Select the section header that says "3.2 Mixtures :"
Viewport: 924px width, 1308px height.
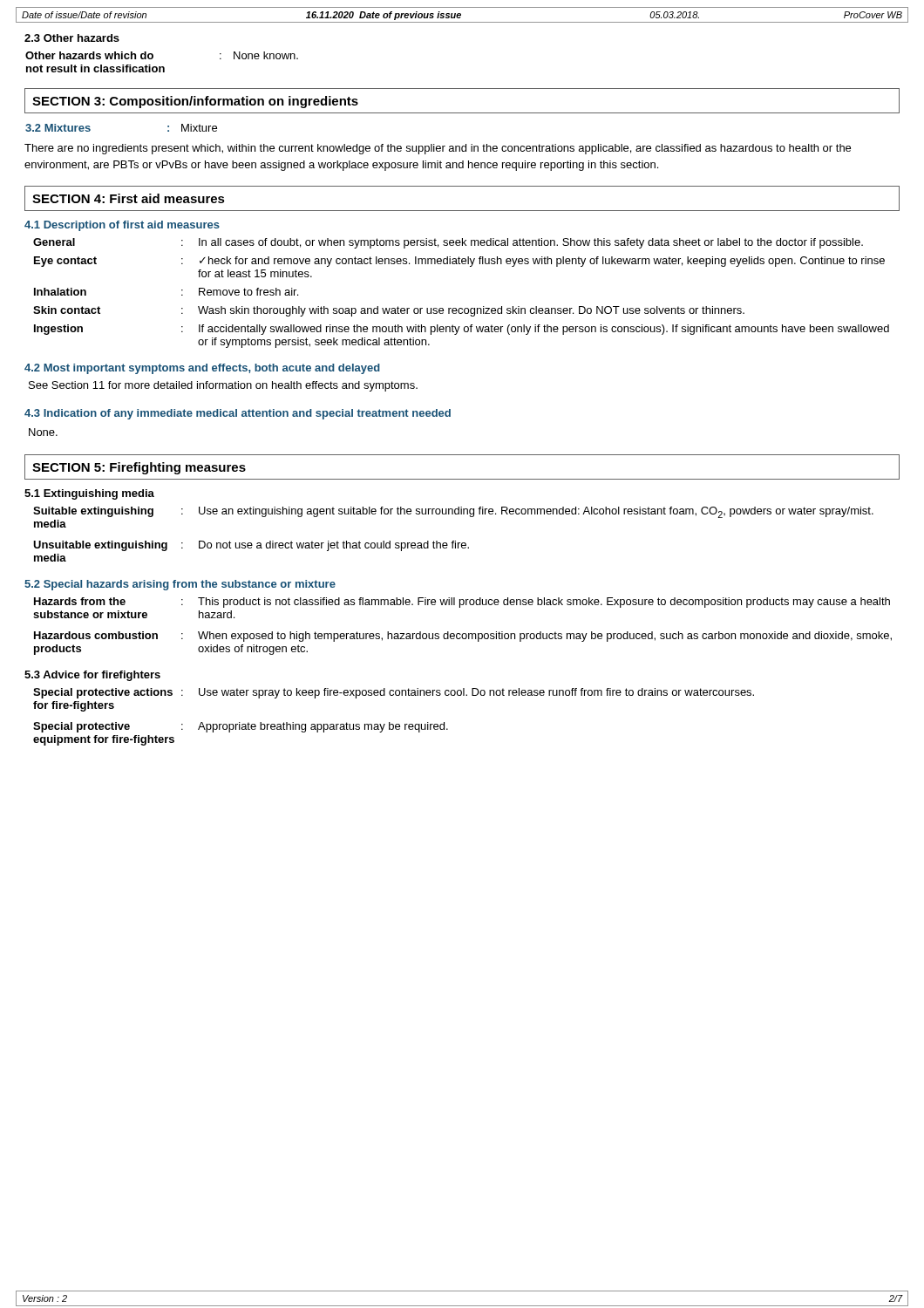(x=54, y=128)
